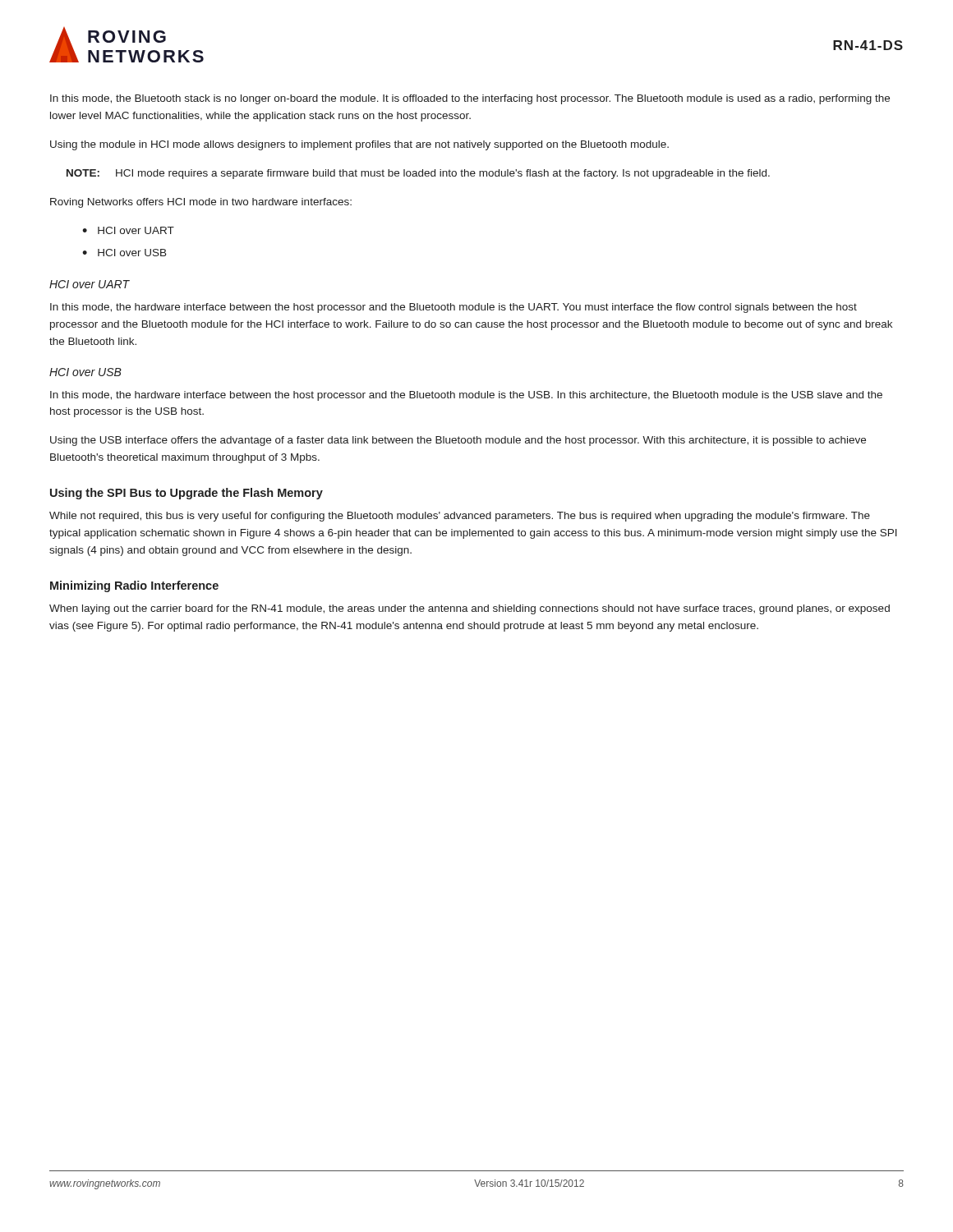The image size is (953, 1232).
Task: Find the passage starting "Minimizing Radio Interference"
Action: (x=134, y=586)
